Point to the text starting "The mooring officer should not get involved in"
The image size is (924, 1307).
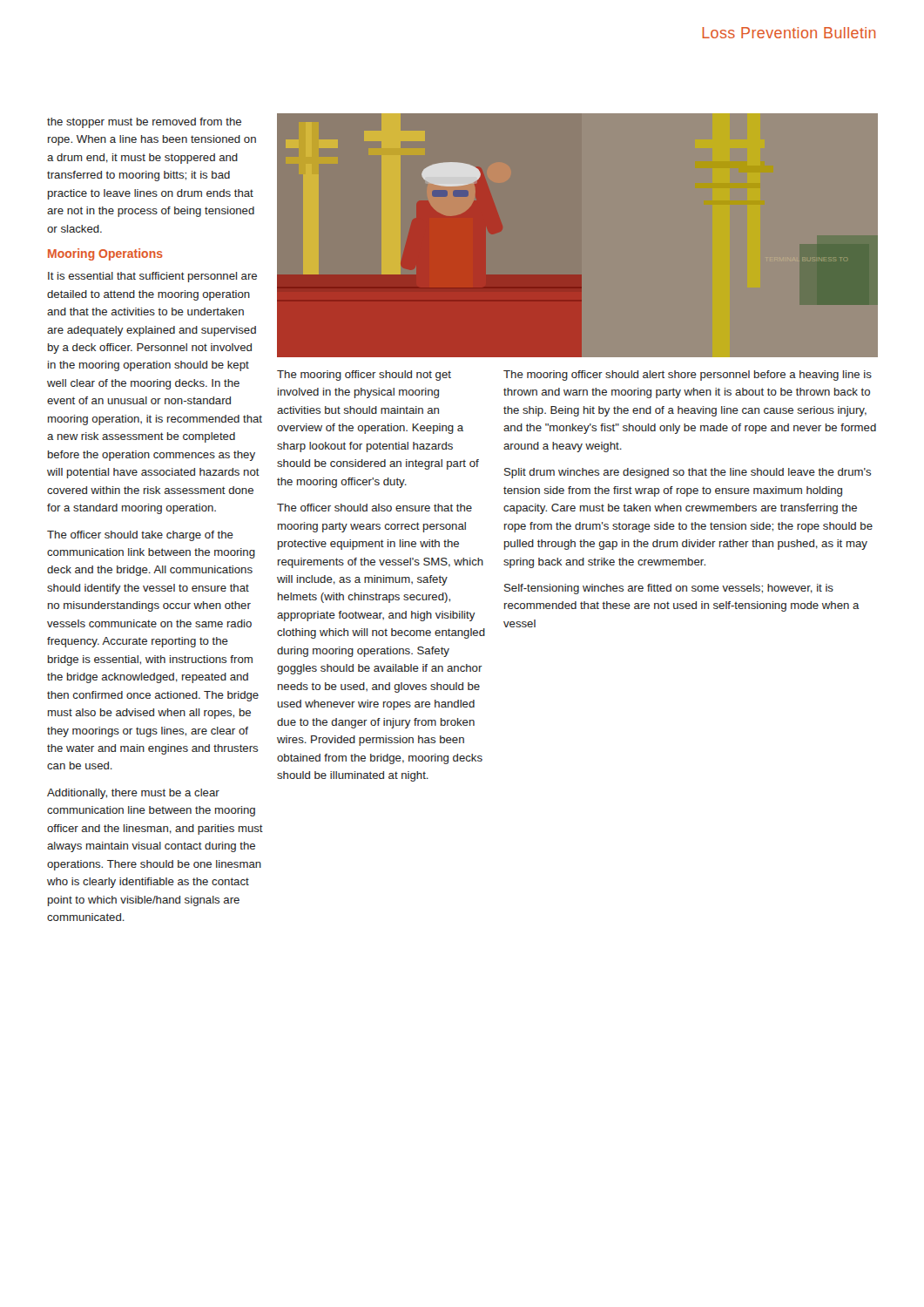pyautogui.click(x=381, y=575)
